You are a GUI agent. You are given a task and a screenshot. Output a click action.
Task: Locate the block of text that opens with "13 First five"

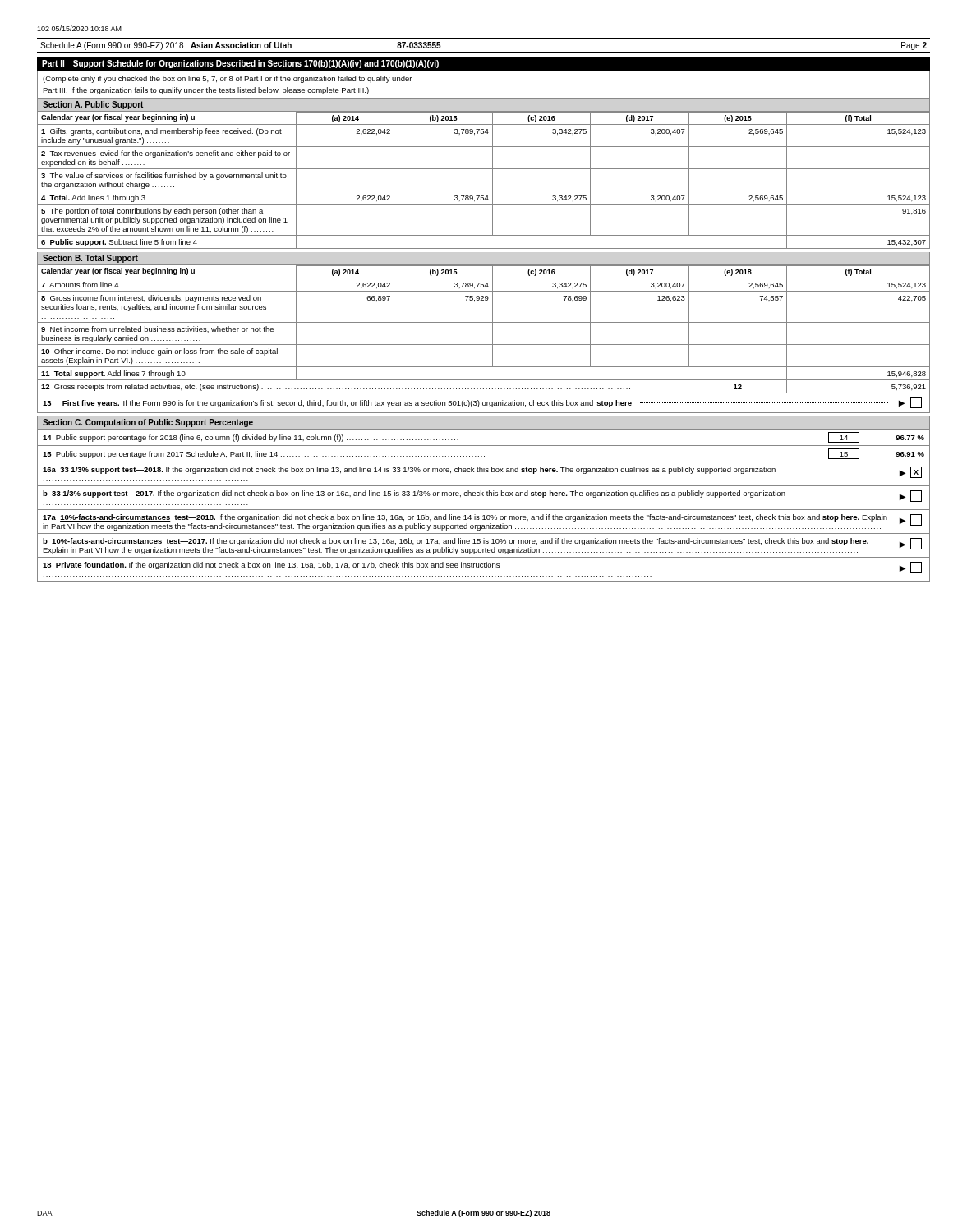click(x=482, y=402)
